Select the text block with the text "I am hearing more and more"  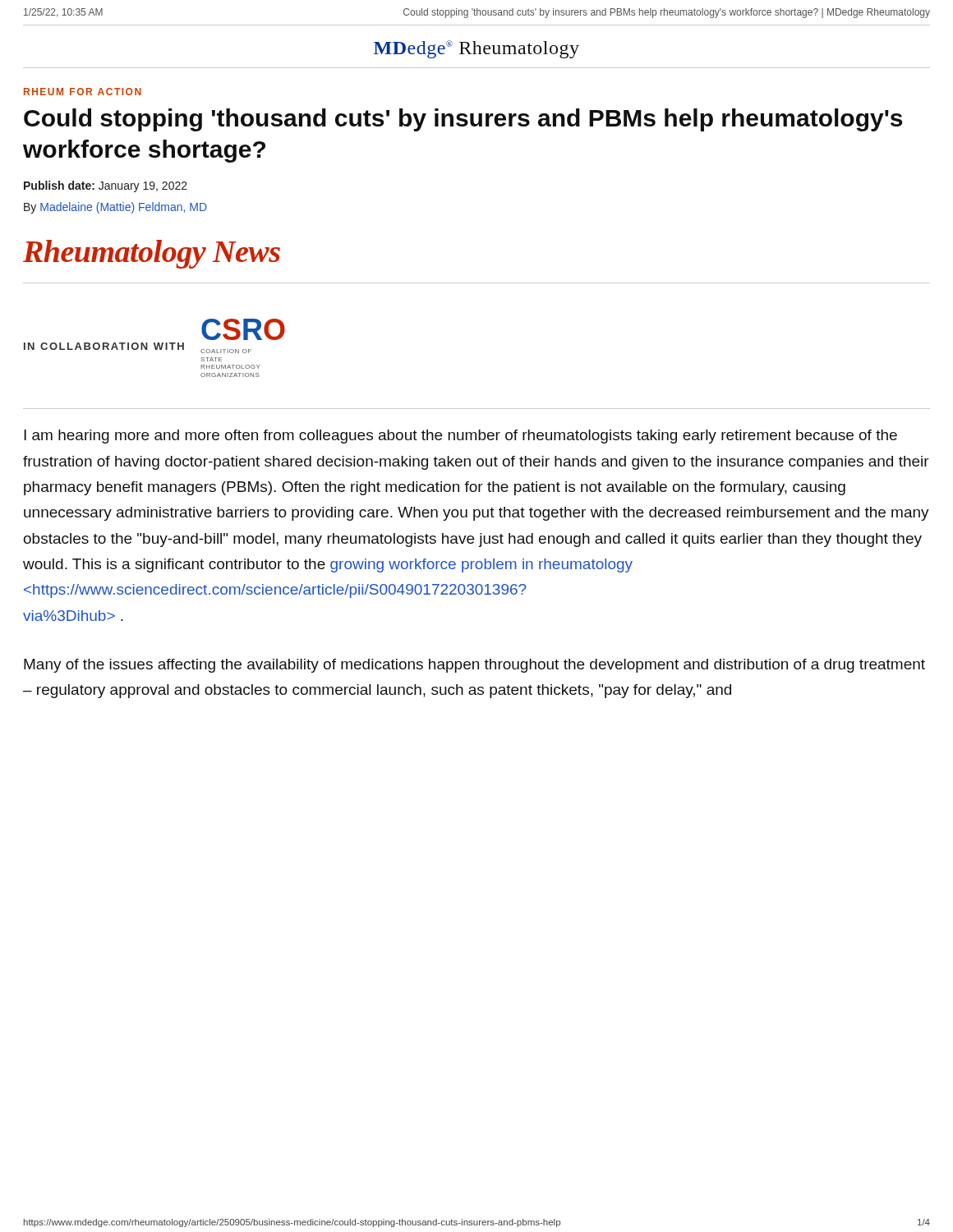[x=476, y=525]
